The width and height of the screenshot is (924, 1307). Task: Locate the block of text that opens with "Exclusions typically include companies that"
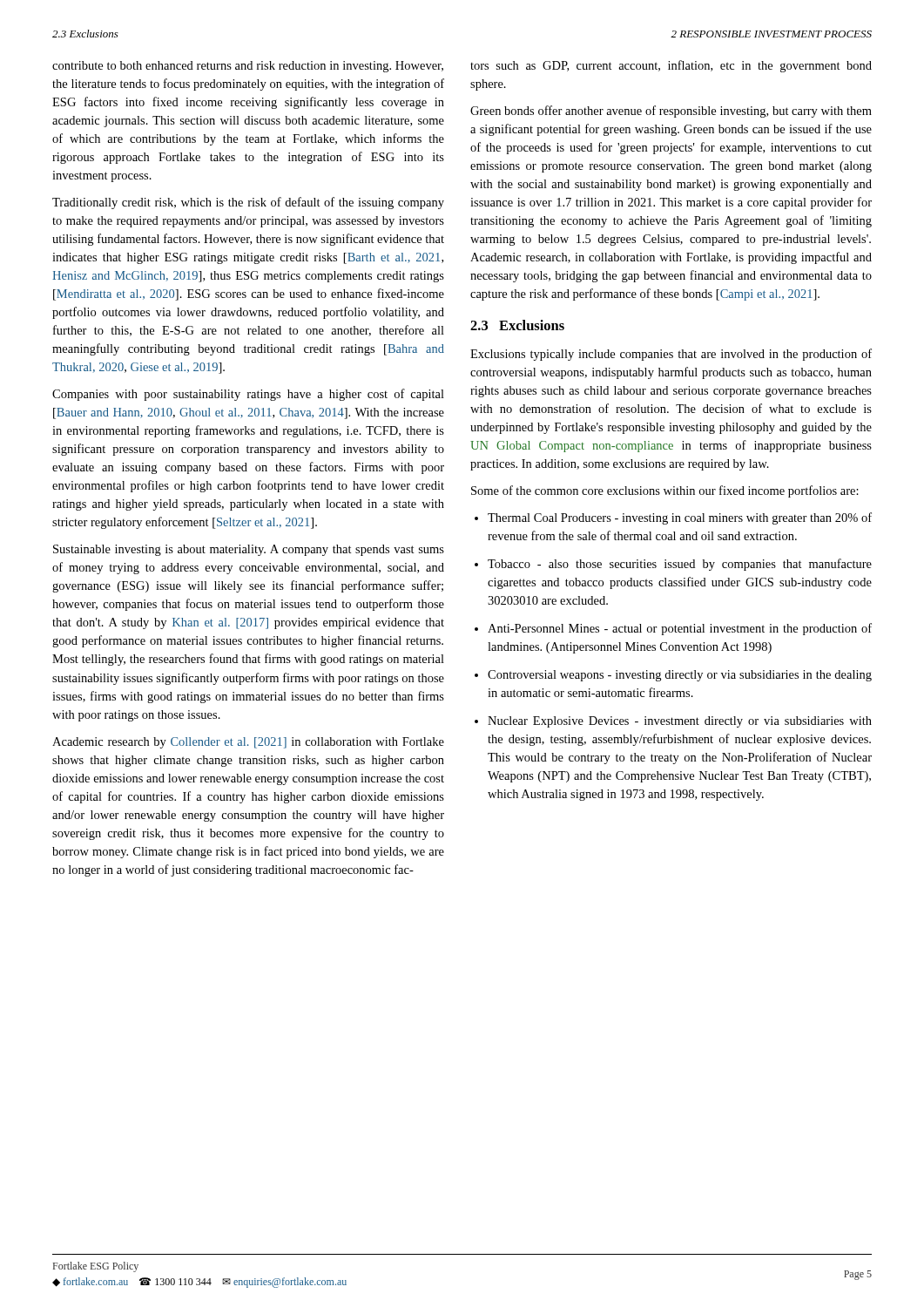click(x=671, y=409)
